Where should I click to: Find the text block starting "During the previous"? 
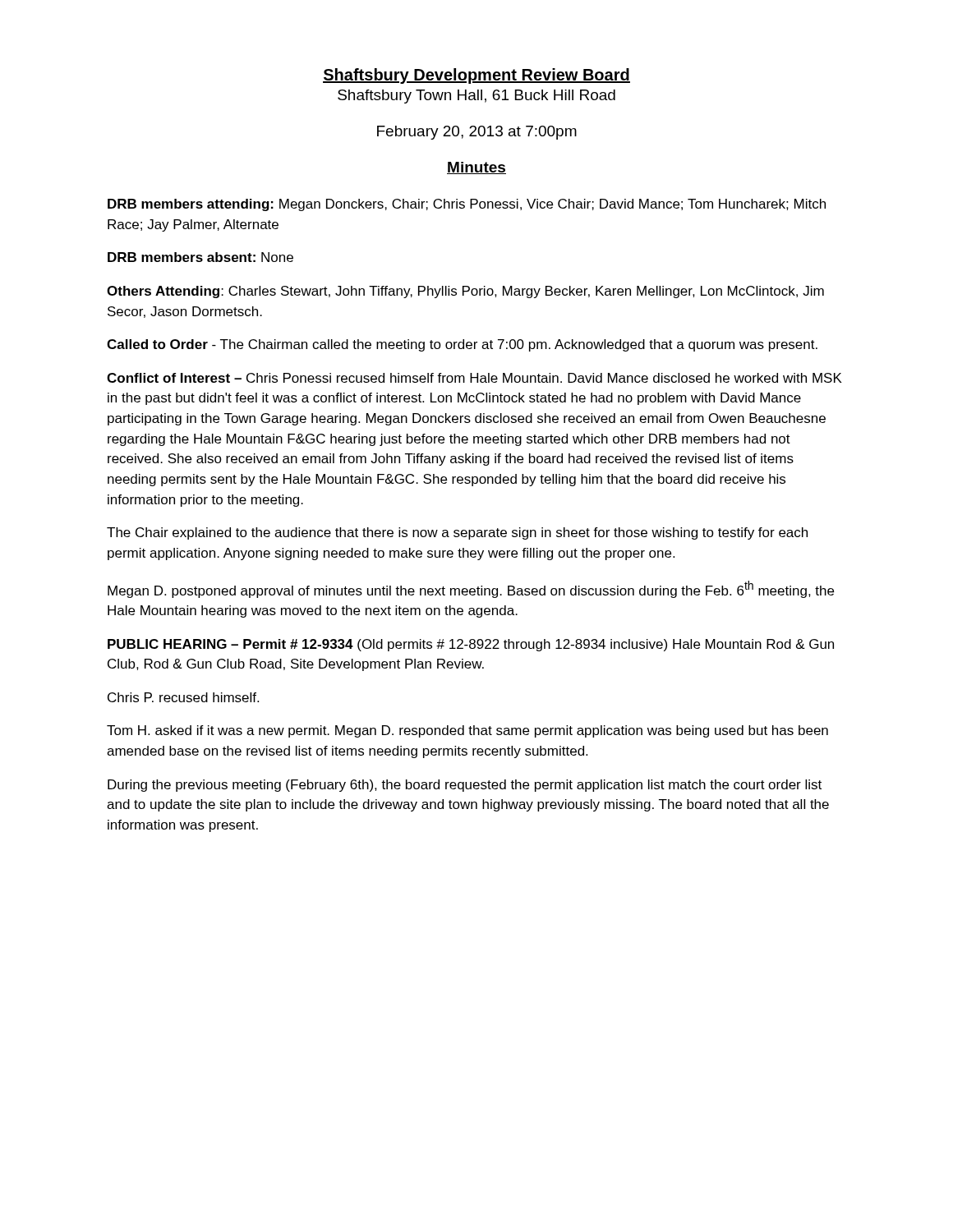pyautogui.click(x=468, y=805)
